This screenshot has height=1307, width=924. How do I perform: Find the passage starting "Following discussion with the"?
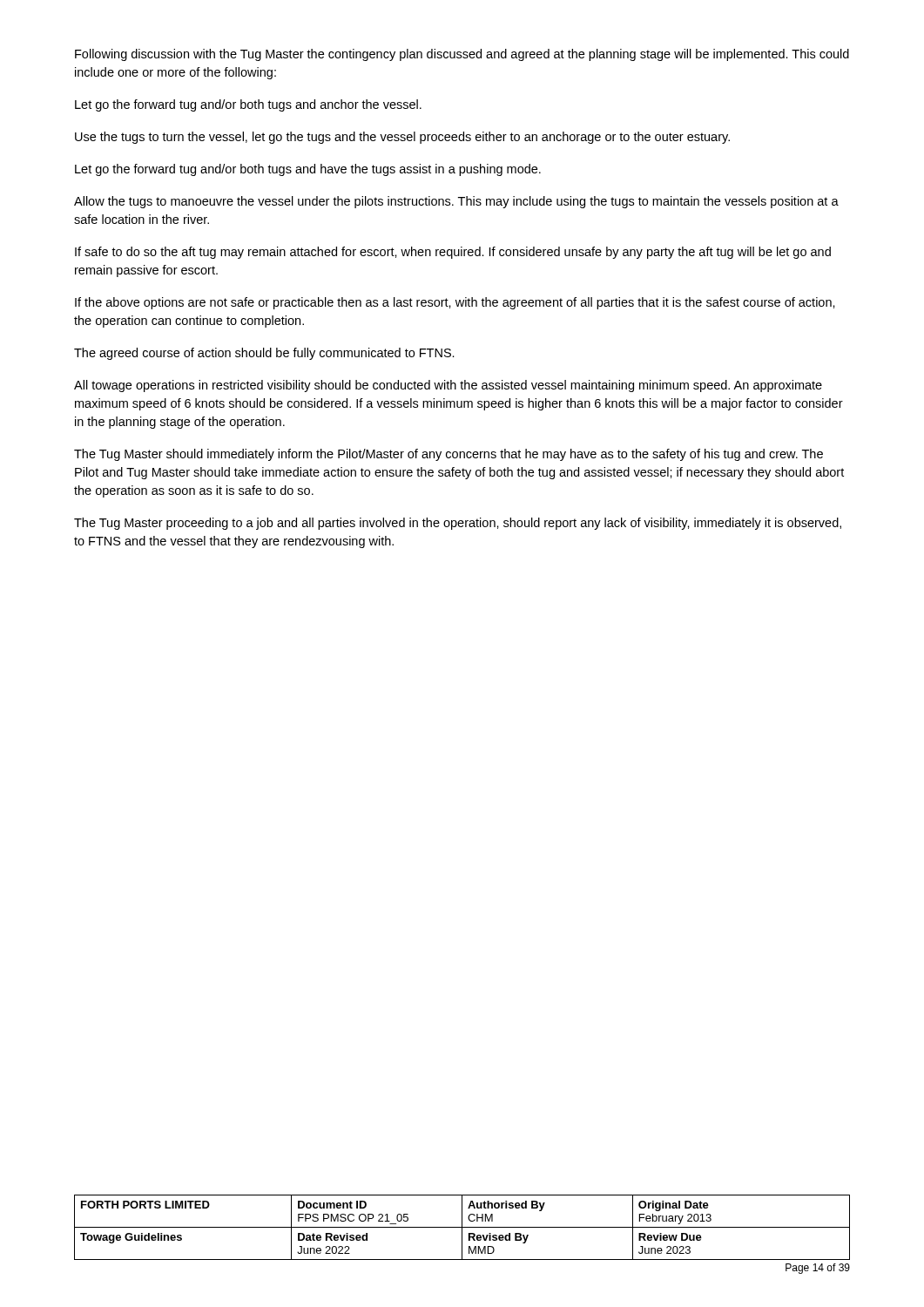pos(462,63)
